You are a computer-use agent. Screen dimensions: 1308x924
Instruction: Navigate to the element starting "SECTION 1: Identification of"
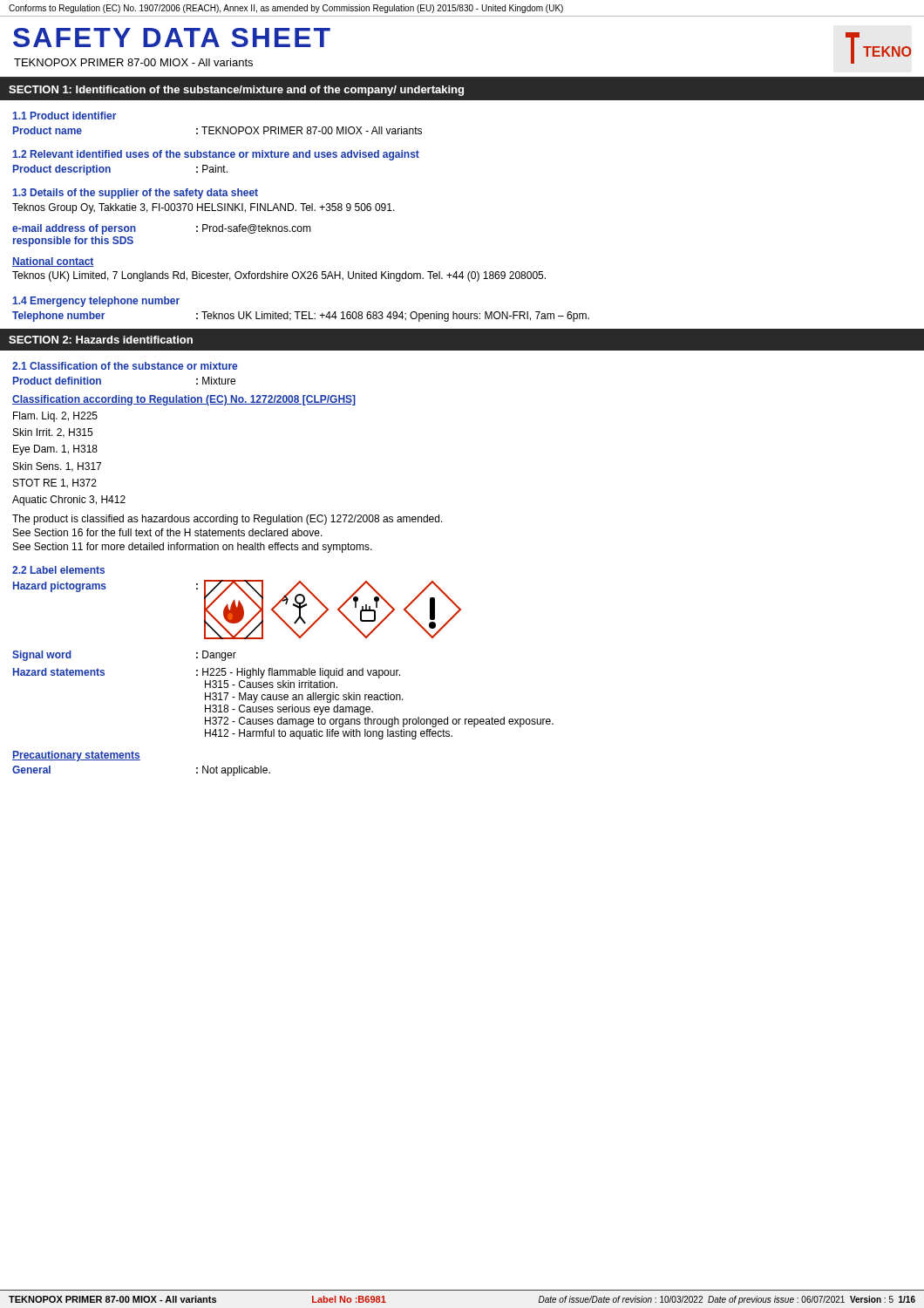237,89
